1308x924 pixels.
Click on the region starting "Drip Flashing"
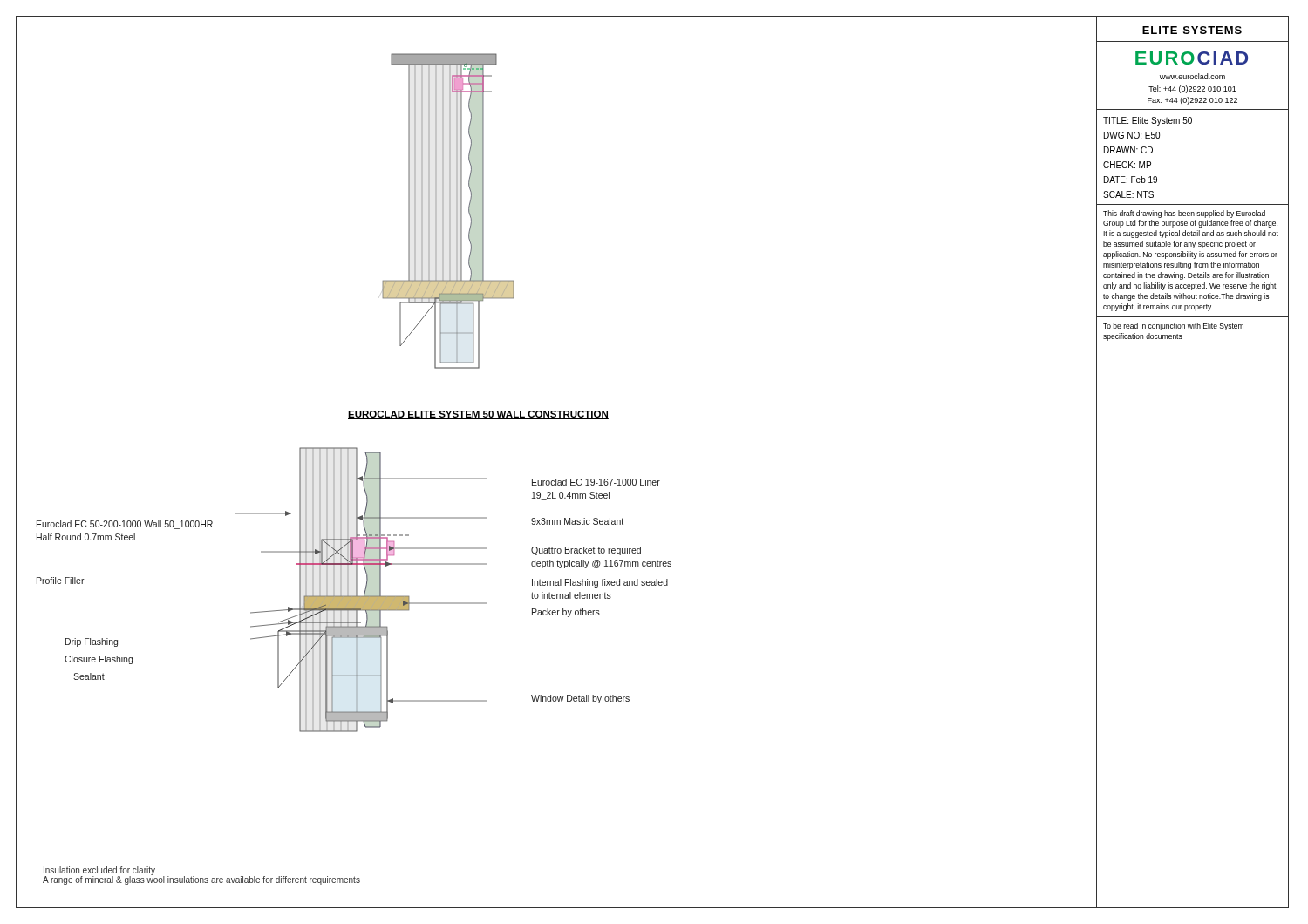91,642
